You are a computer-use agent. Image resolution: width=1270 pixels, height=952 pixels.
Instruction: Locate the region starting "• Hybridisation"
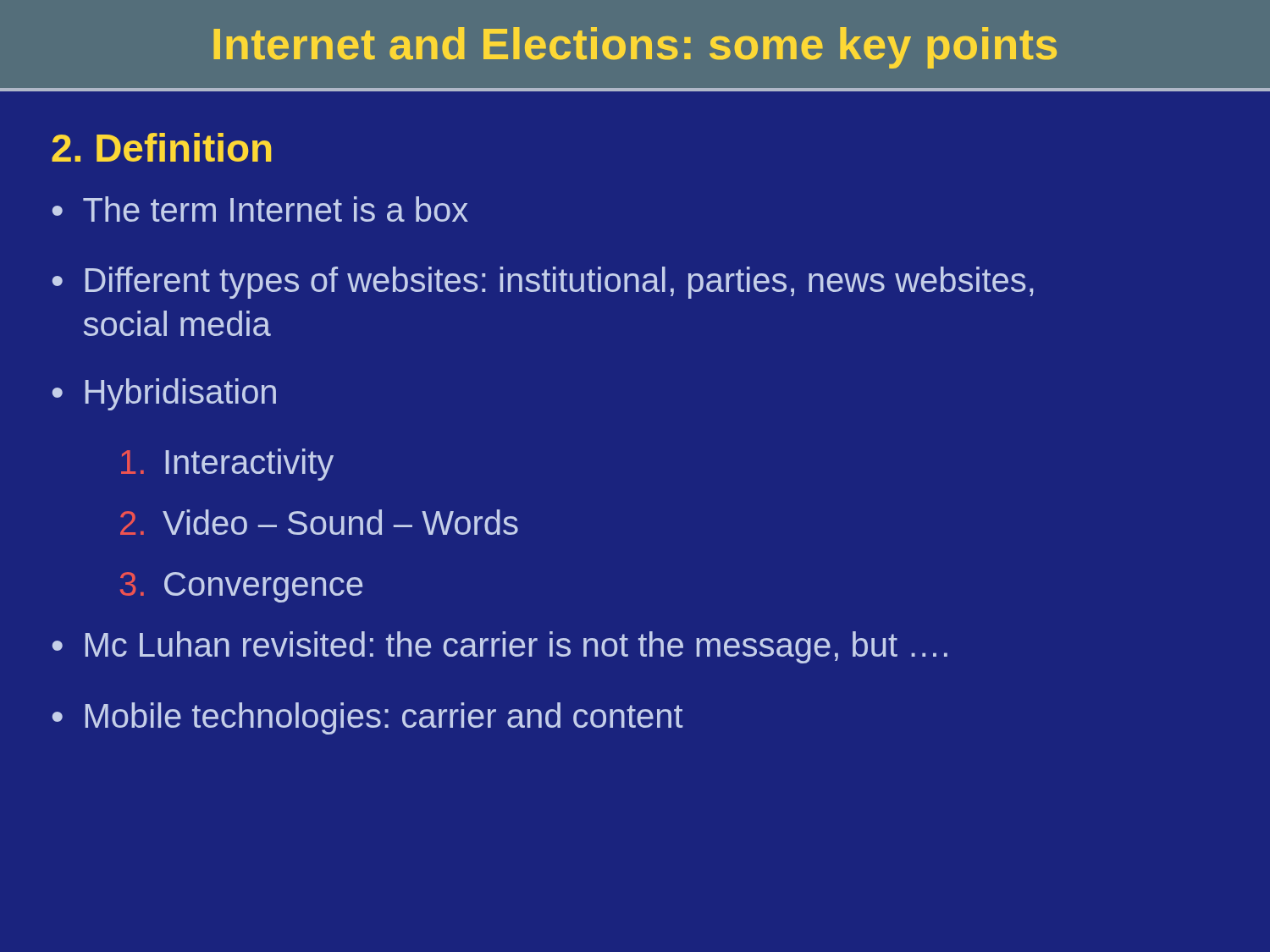click(x=165, y=393)
